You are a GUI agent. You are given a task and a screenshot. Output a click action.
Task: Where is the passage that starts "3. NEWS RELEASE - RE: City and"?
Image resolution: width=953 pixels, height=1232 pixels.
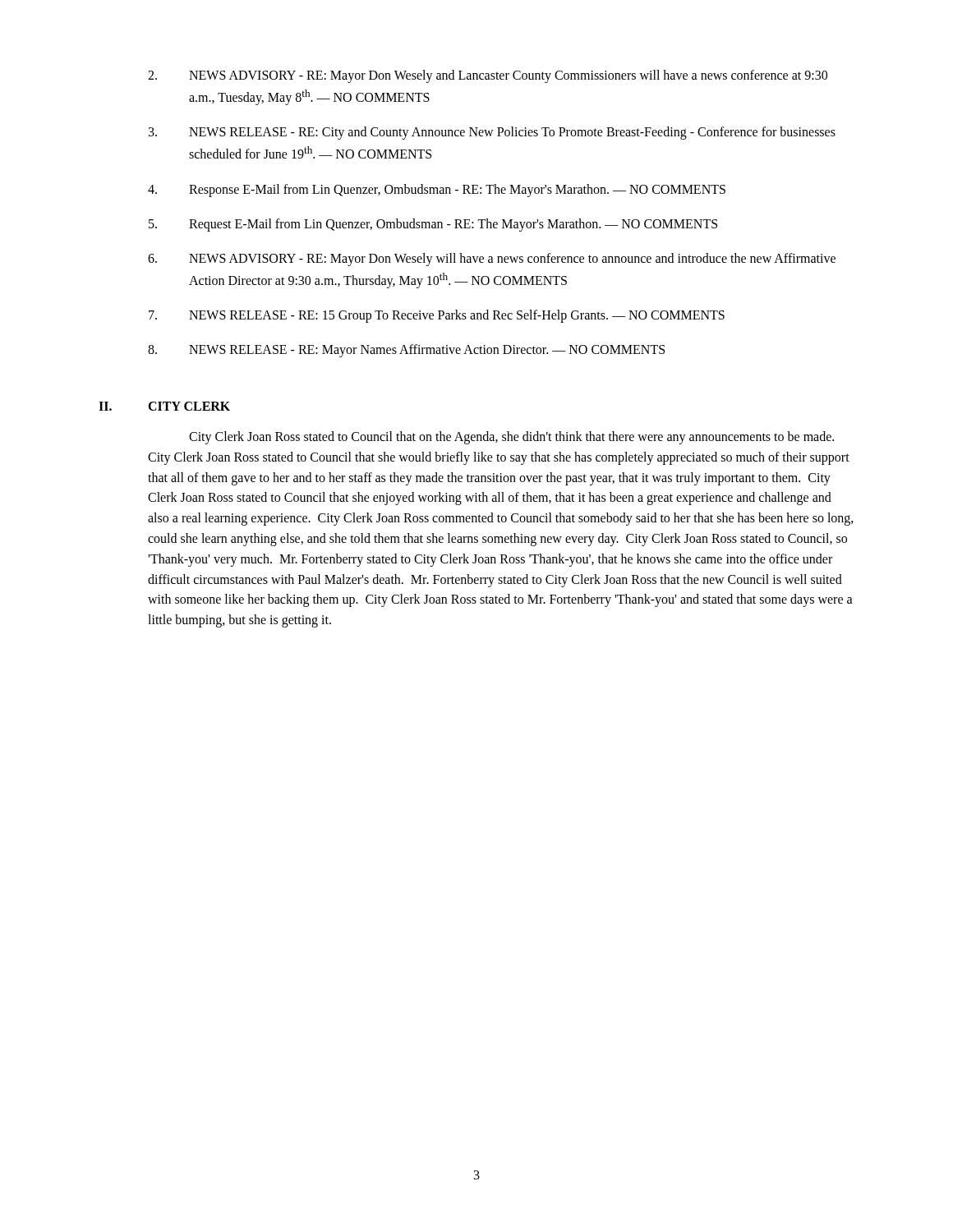coord(501,144)
